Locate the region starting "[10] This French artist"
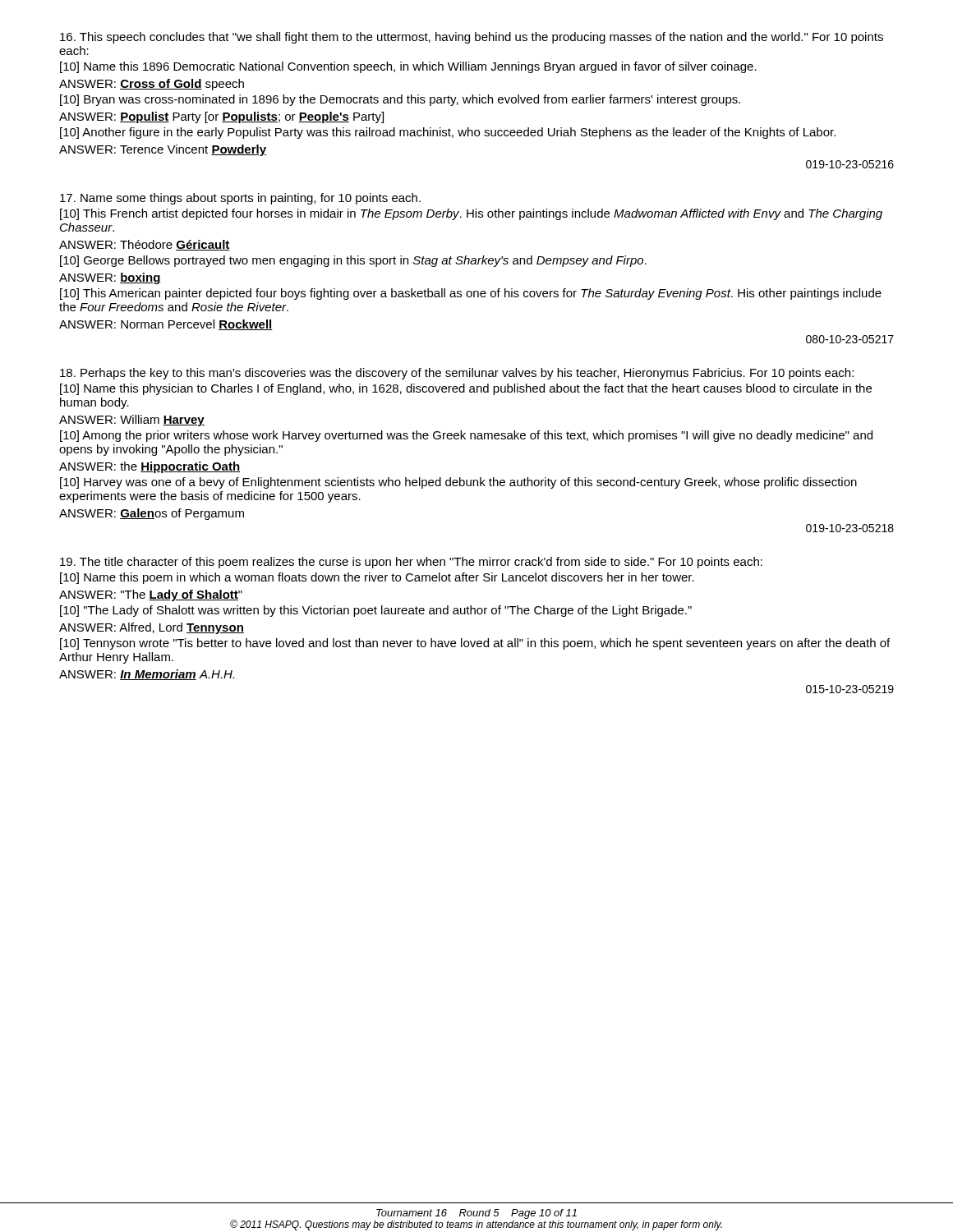The height and width of the screenshot is (1232, 953). (x=471, y=220)
